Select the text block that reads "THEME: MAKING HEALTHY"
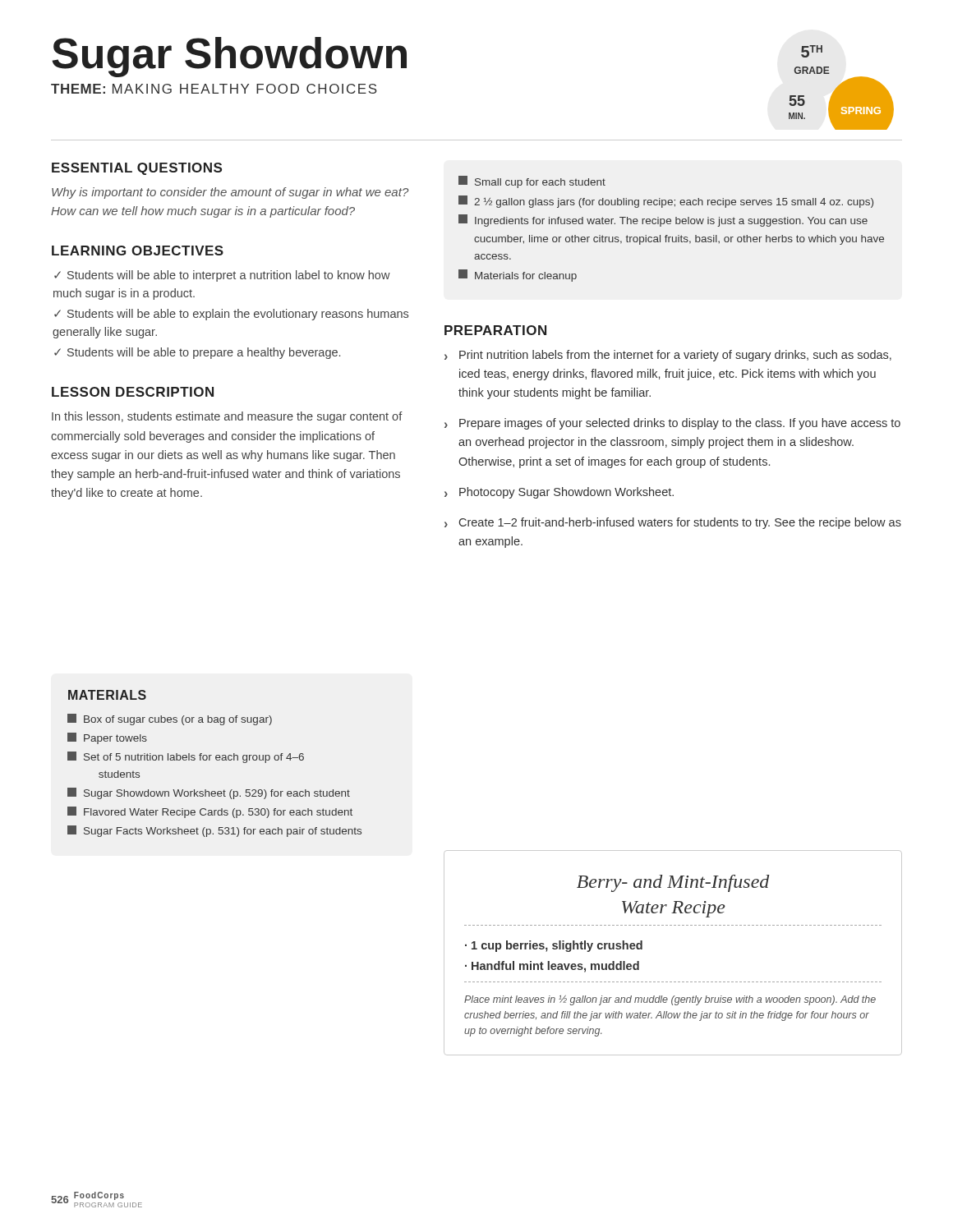The height and width of the screenshot is (1232, 953). pos(215,89)
